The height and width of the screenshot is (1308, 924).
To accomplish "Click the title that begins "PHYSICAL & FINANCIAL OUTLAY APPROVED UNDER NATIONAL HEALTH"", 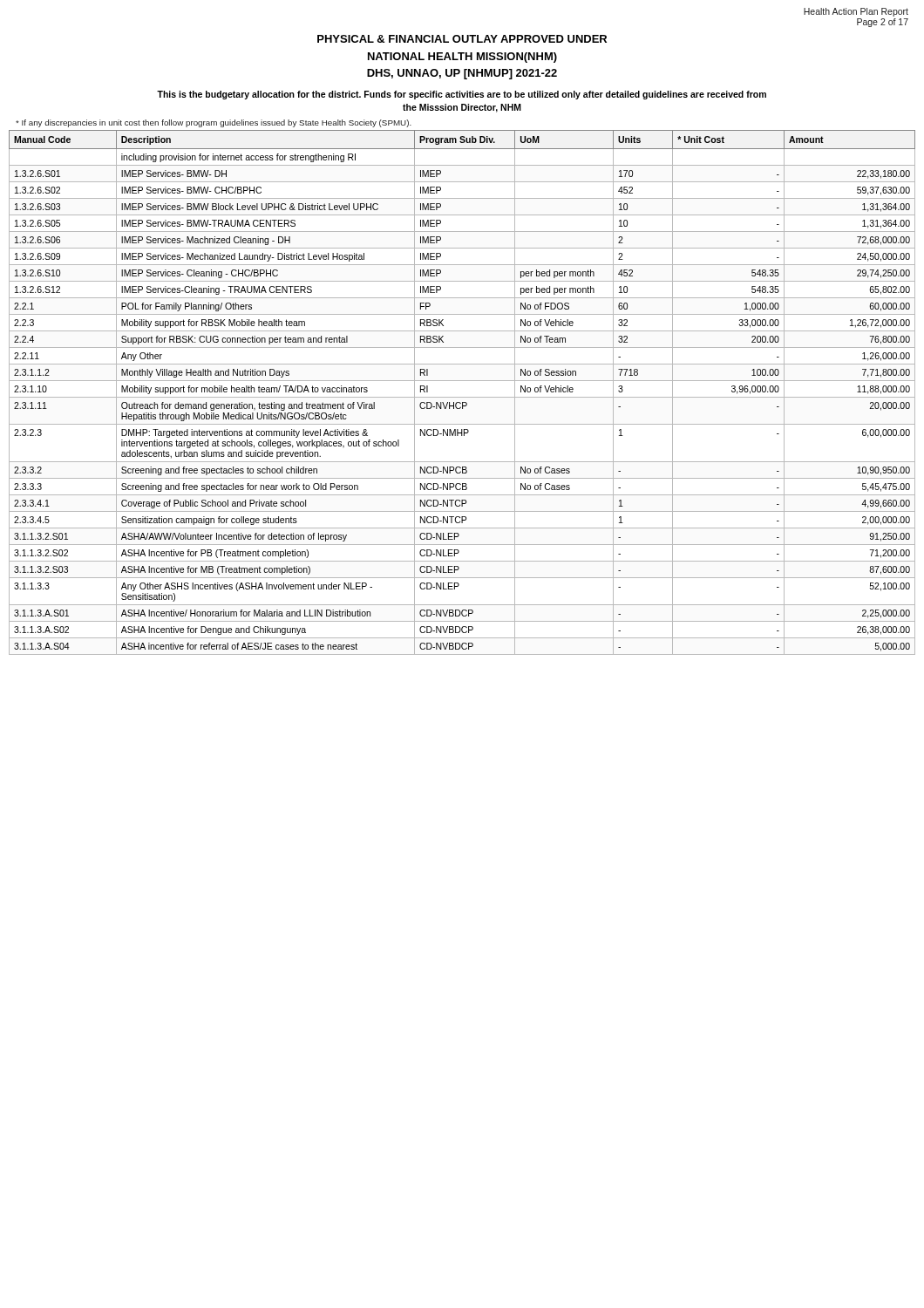I will pos(462,56).
